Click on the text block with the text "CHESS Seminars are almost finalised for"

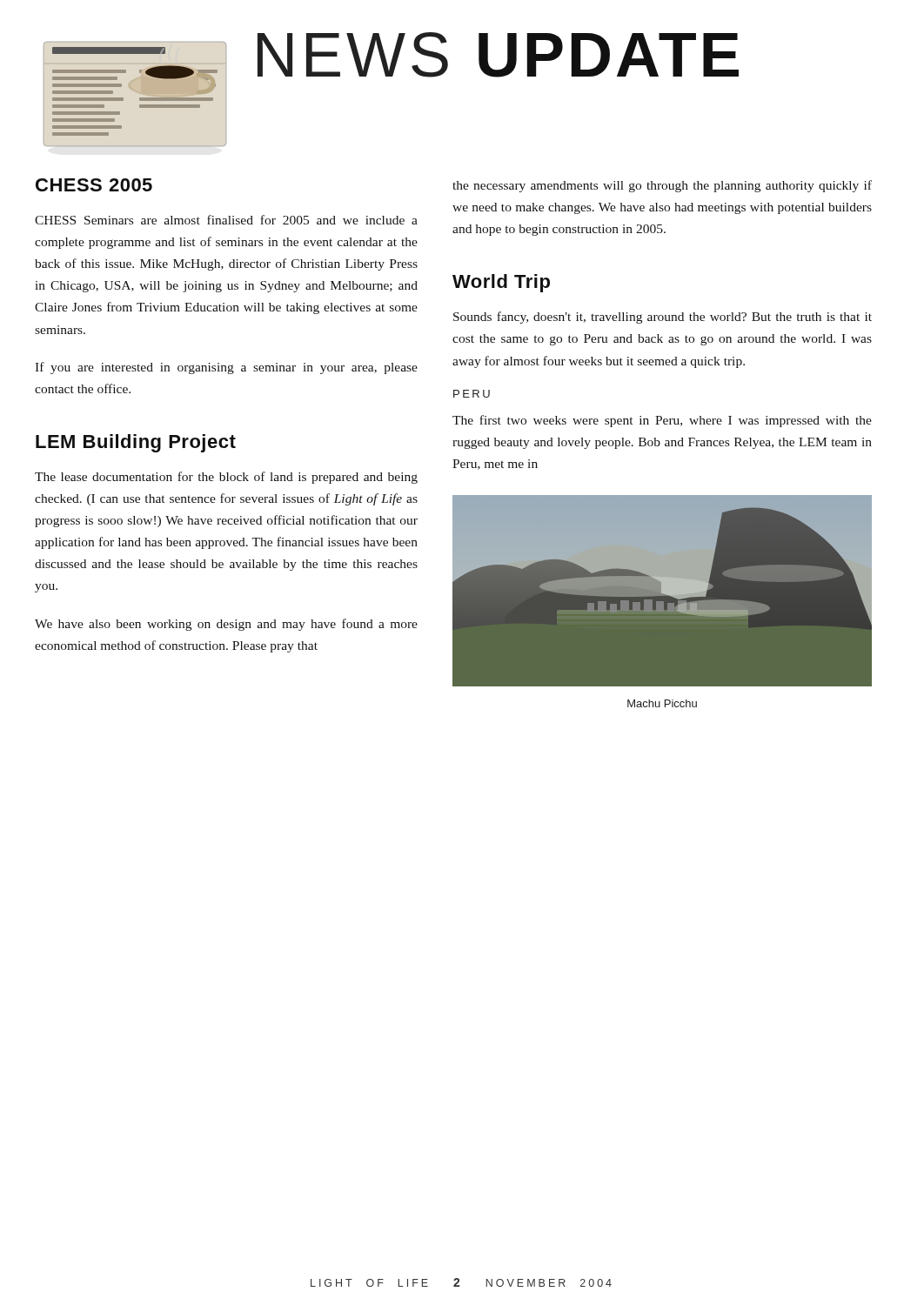tap(226, 274)
